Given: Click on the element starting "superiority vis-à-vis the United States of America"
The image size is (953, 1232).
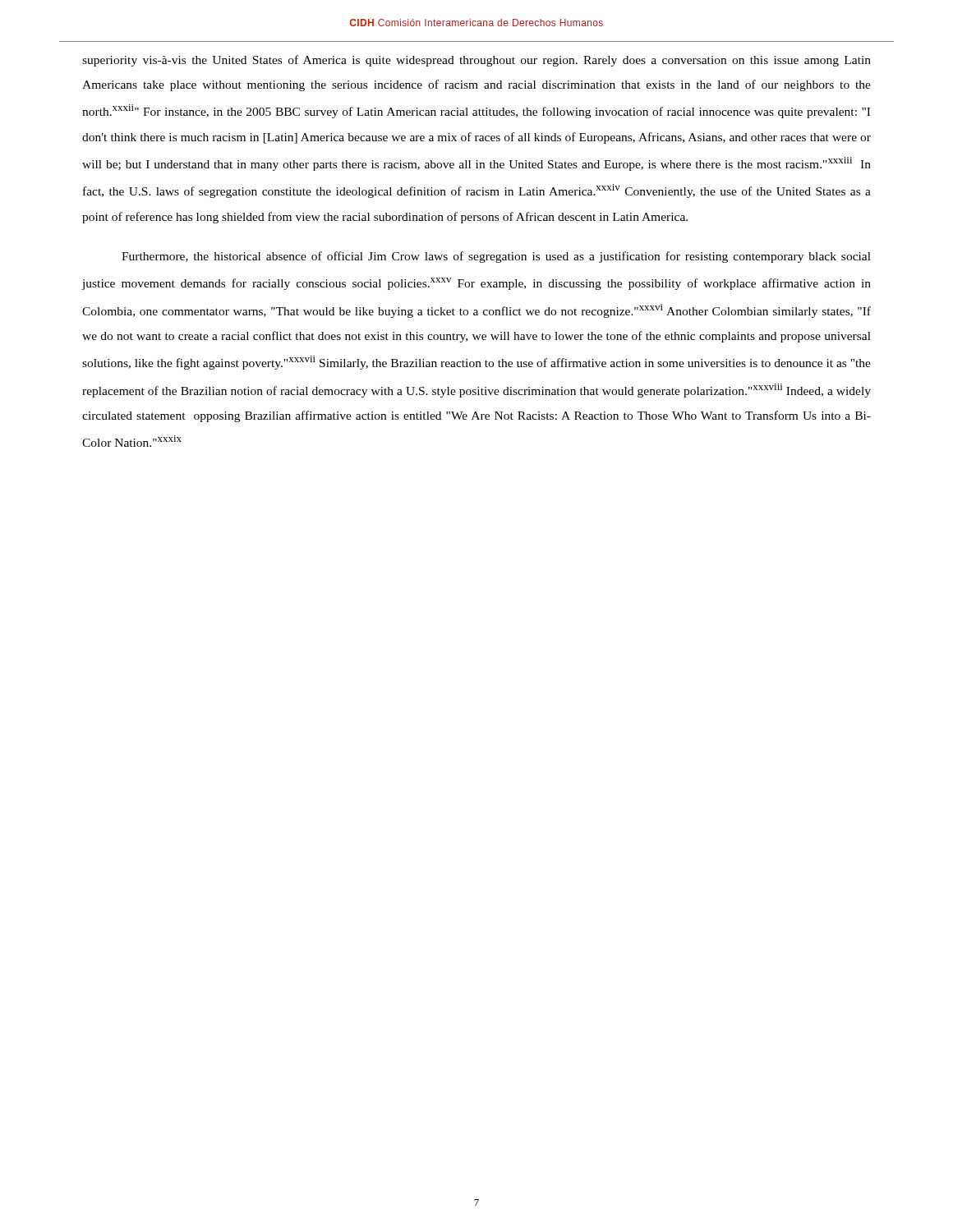Looking at the screenshot, I should pos(476,138).
